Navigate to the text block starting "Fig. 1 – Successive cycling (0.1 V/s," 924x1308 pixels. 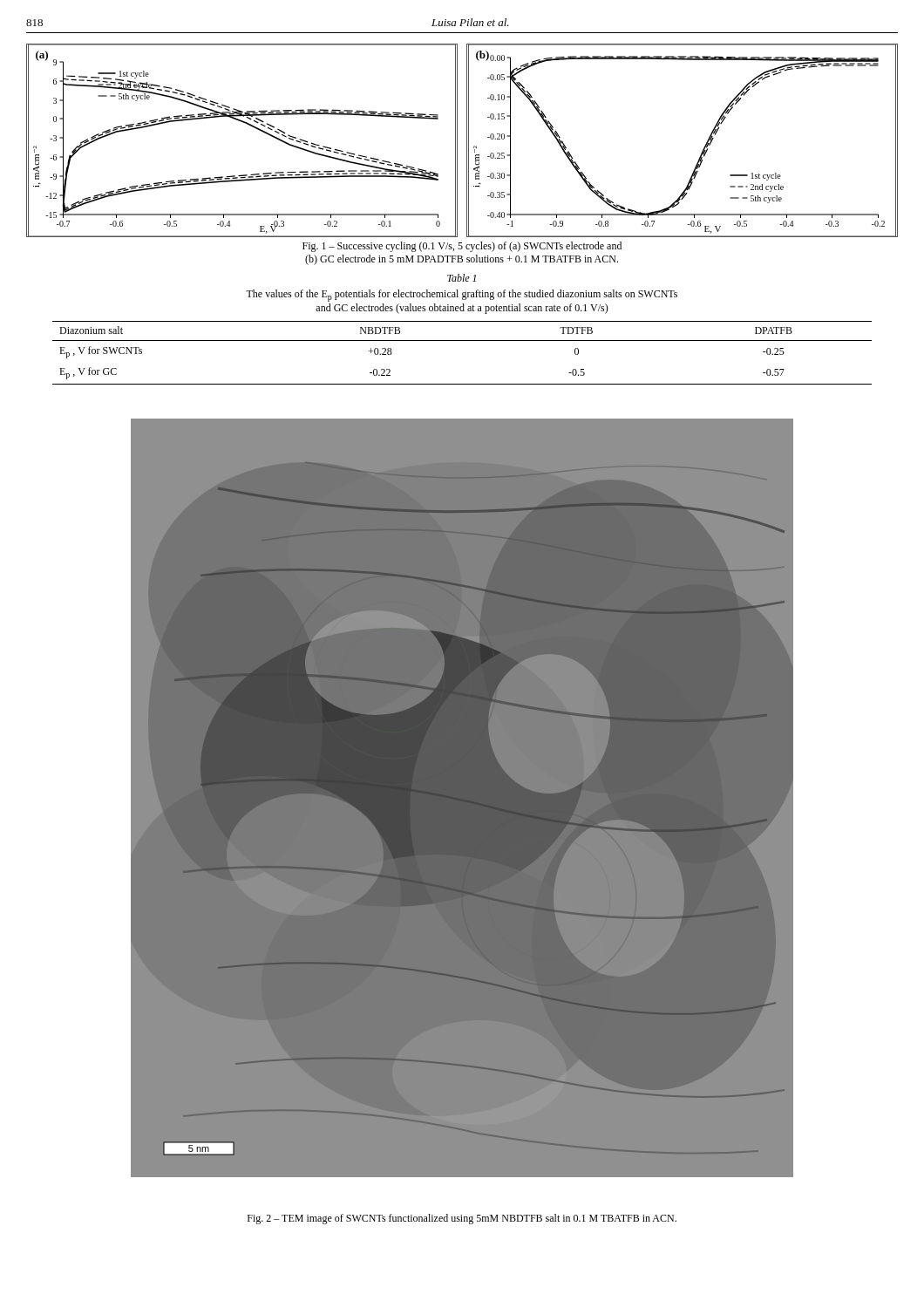462,252
